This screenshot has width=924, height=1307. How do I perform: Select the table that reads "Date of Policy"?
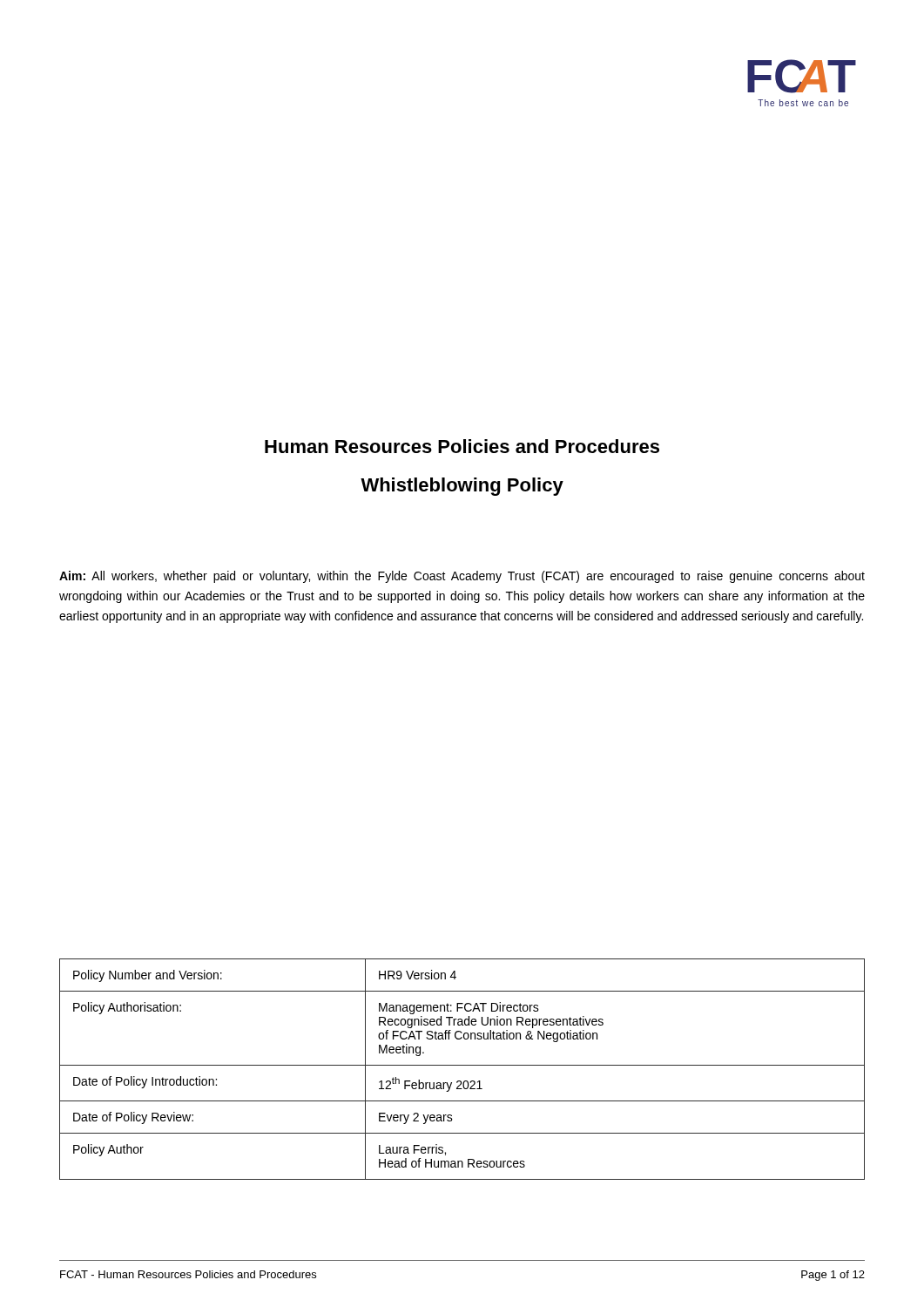tap(462, 1069)
